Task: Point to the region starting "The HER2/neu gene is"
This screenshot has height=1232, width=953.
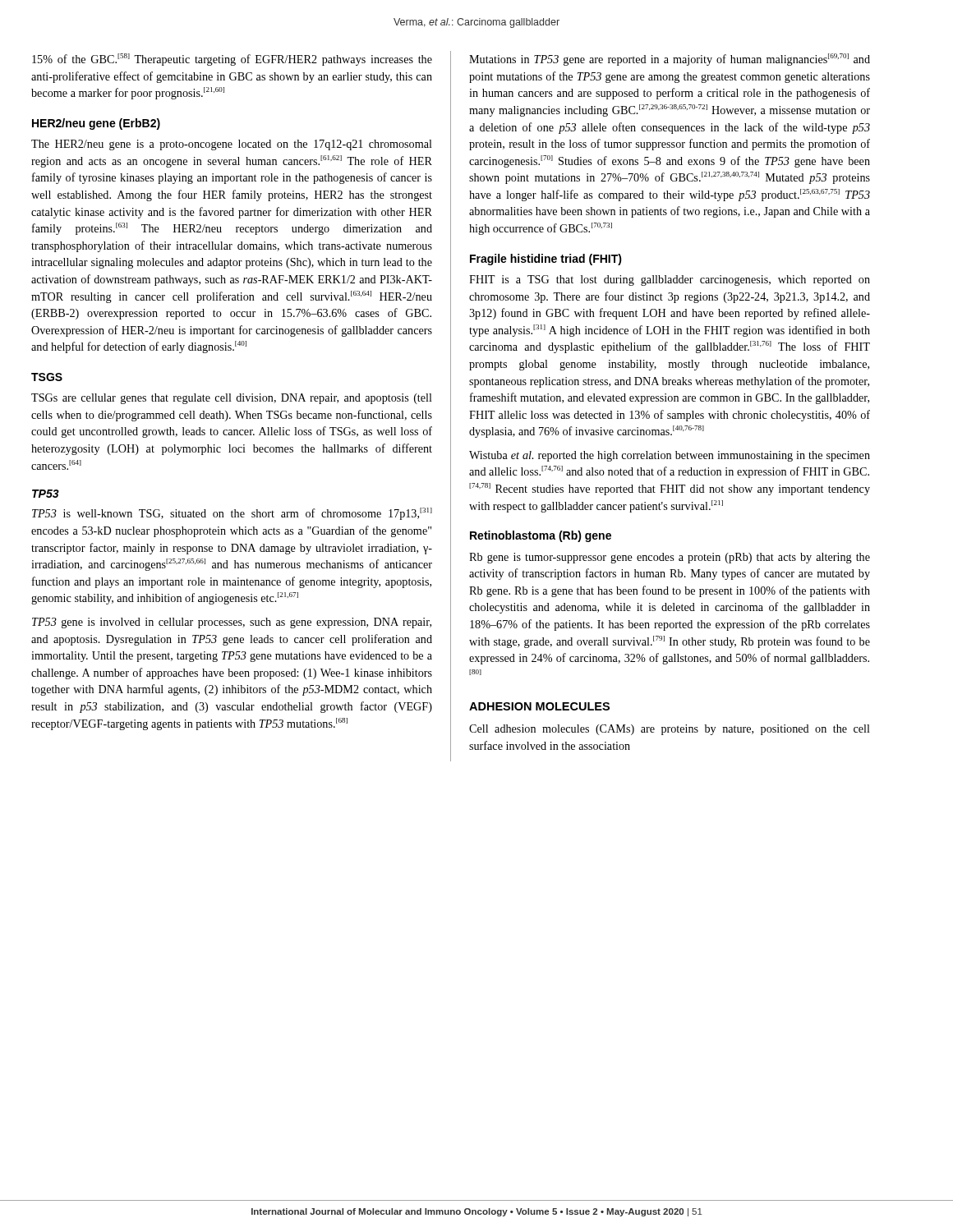Action: [x=232, y=246]
